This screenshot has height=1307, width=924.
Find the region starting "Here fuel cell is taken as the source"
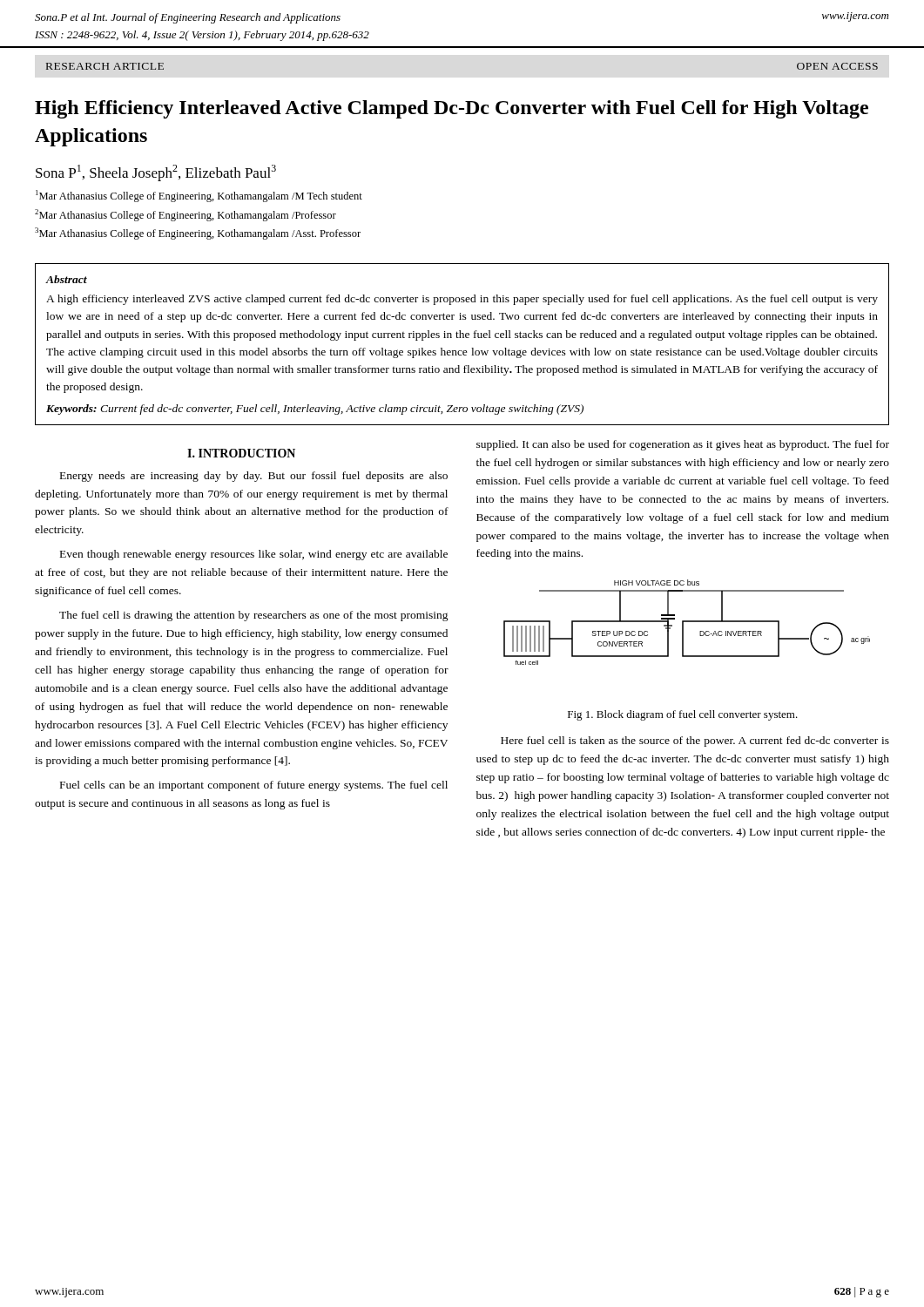coord(683,786)
